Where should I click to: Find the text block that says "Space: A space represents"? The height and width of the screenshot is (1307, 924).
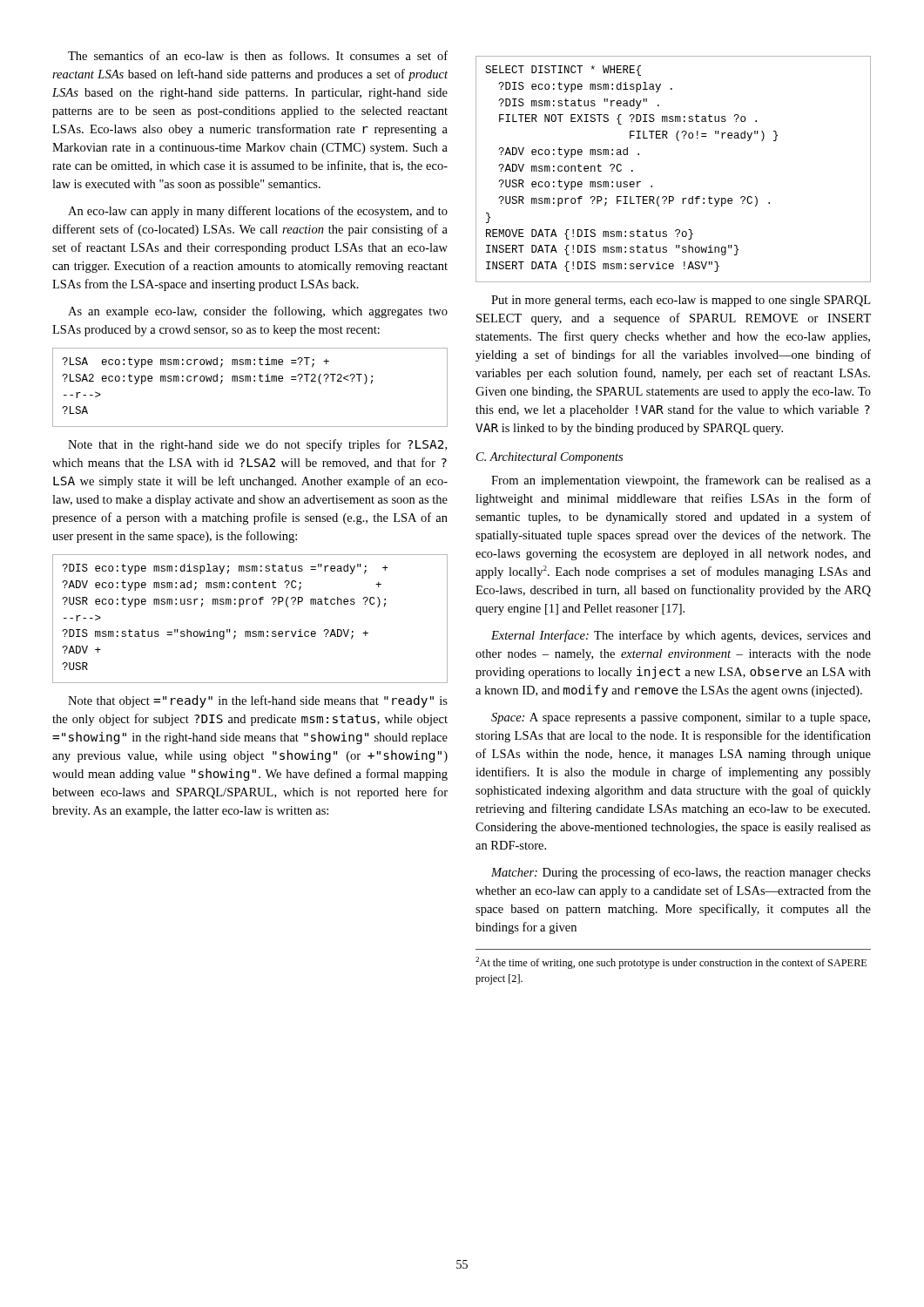[x=673, y=782]
